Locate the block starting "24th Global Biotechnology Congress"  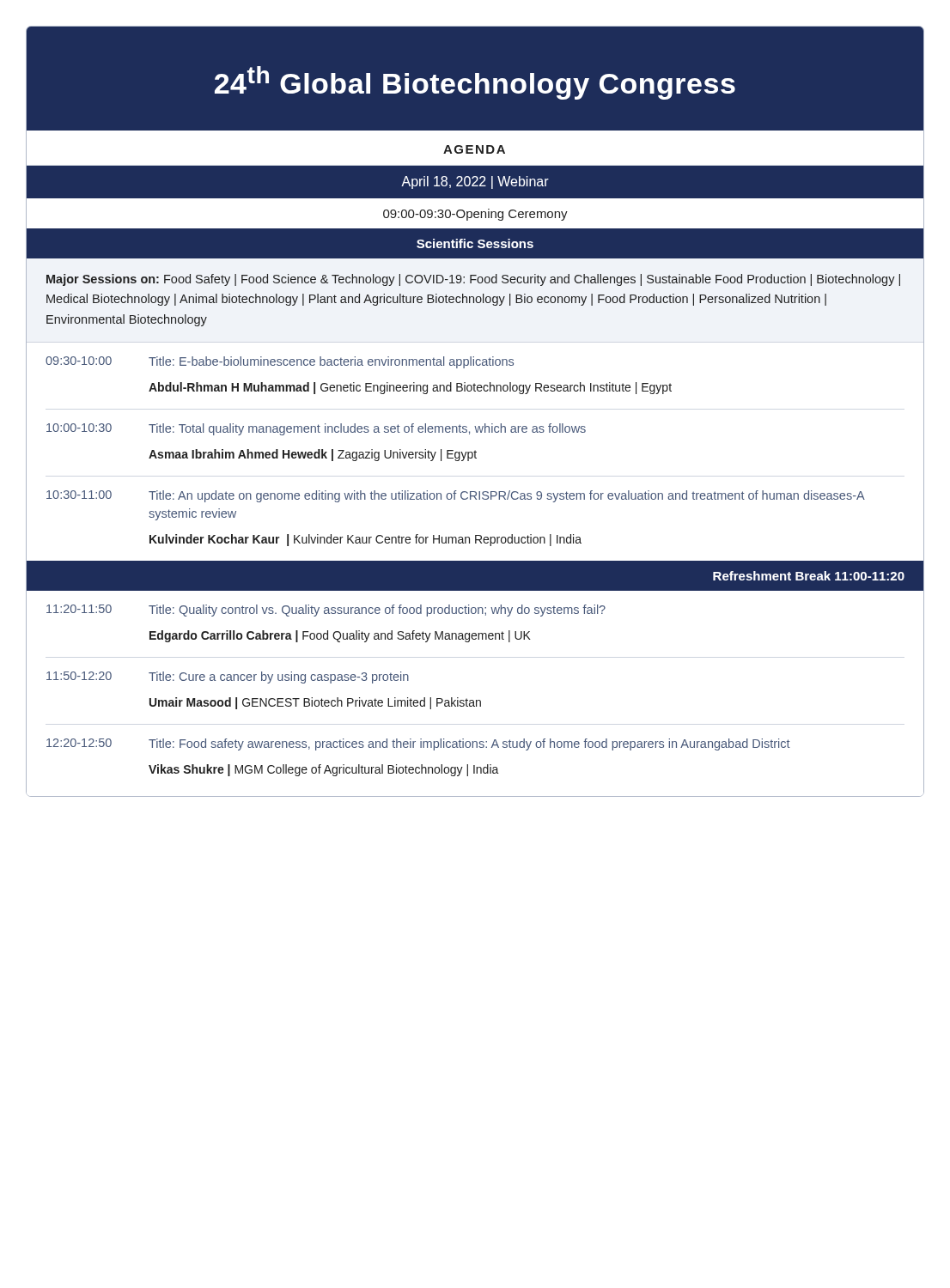coord(475,80)
